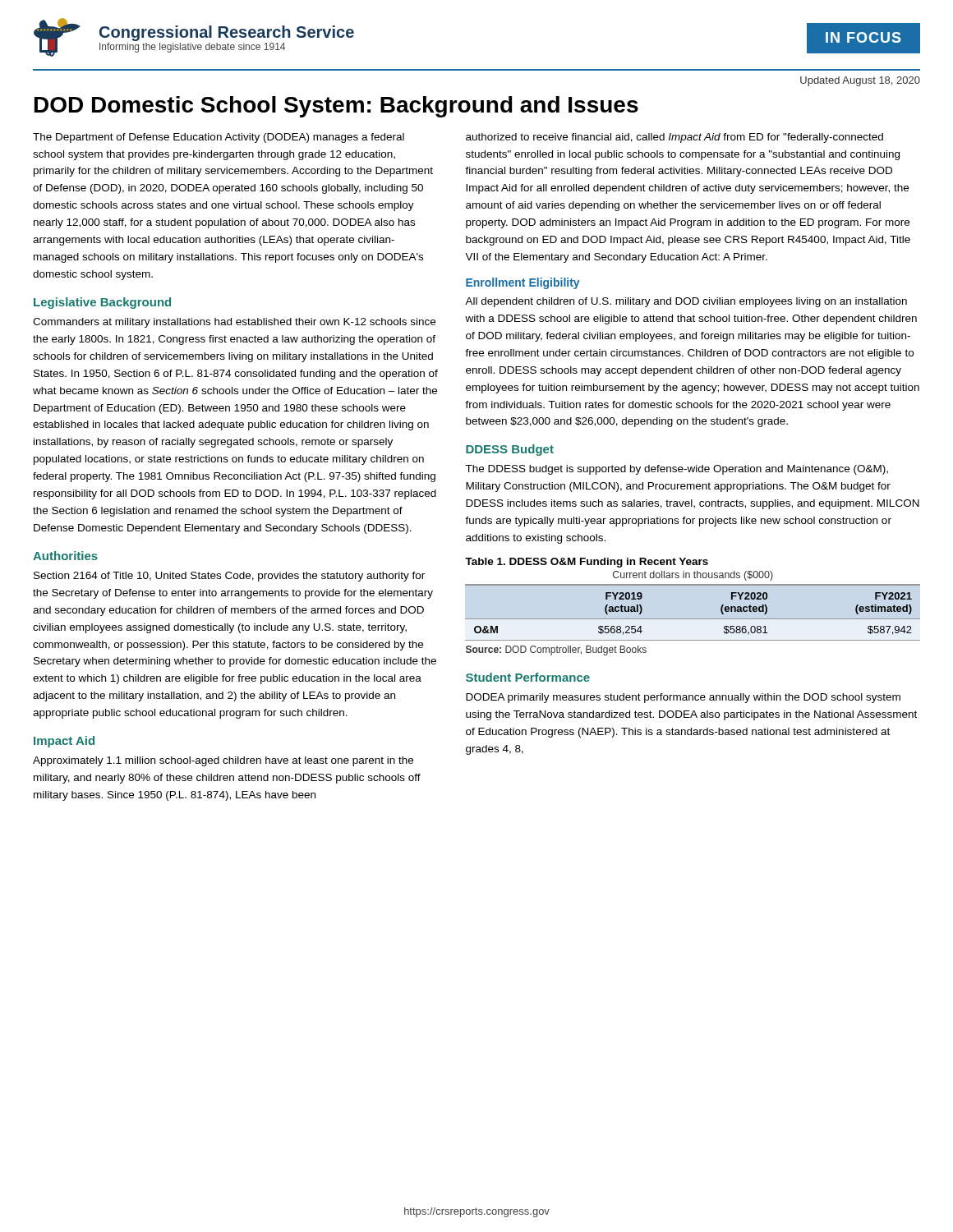Point to the block beginning "The Department of Defense Education Activity"
The image size is (953, 1232).
click(233, 205)
